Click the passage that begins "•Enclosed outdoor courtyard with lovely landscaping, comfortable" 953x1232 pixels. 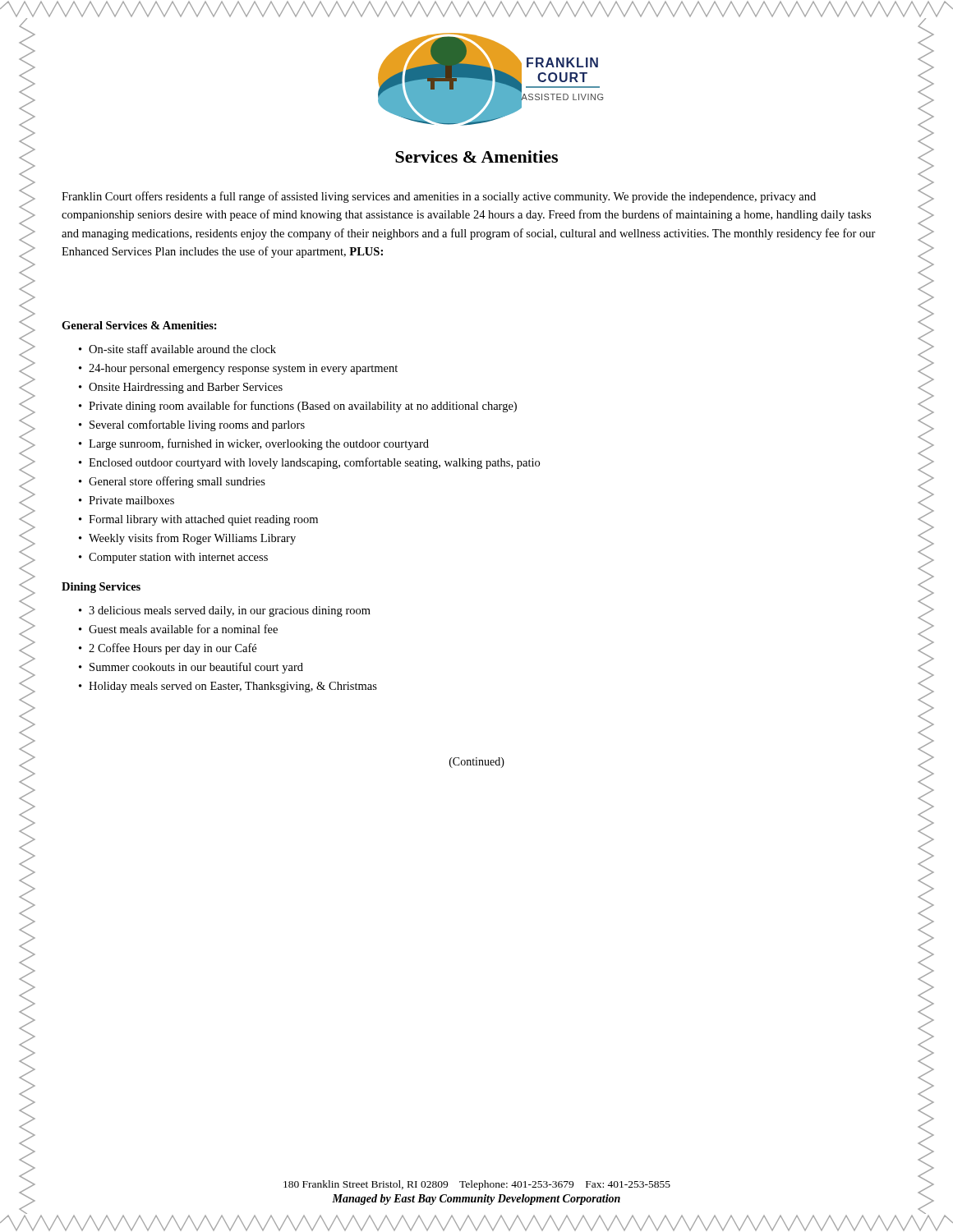[x=309, y=463]
